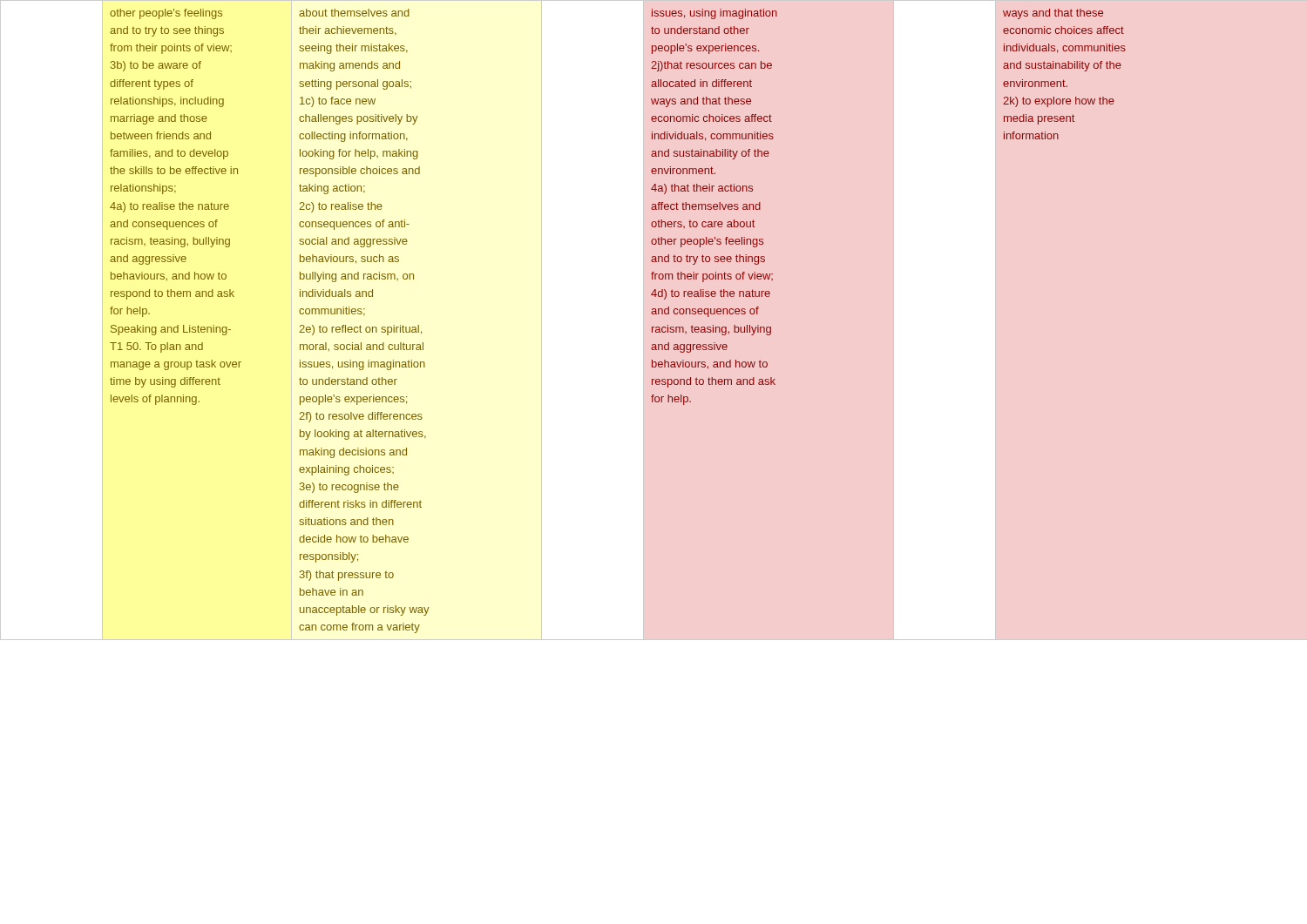Find the table
Viewport: 1307px width, 924px height.
(654, 462)
